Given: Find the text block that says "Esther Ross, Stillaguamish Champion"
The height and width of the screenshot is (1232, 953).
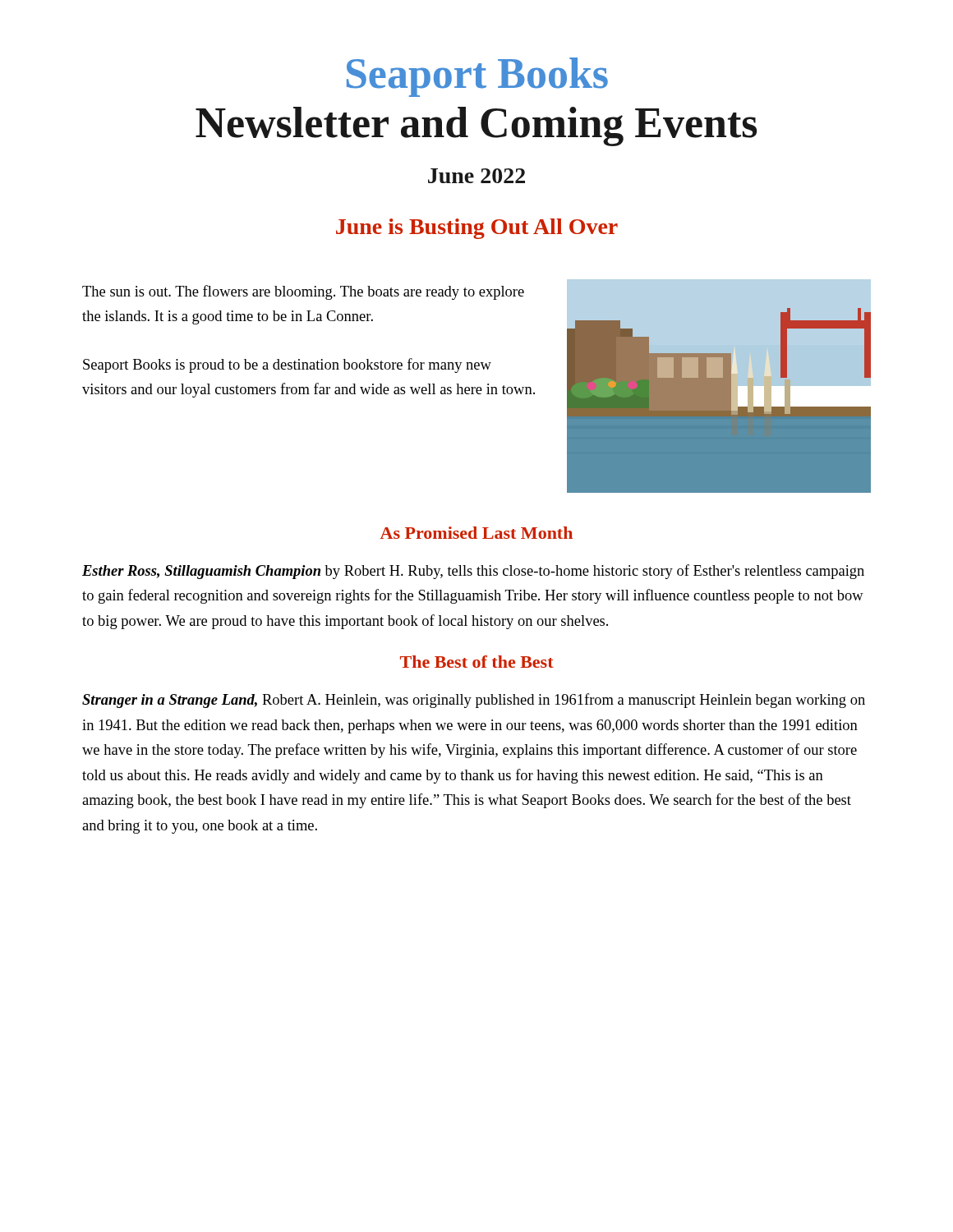Looking at the screenshot, I should coord(473,596).
